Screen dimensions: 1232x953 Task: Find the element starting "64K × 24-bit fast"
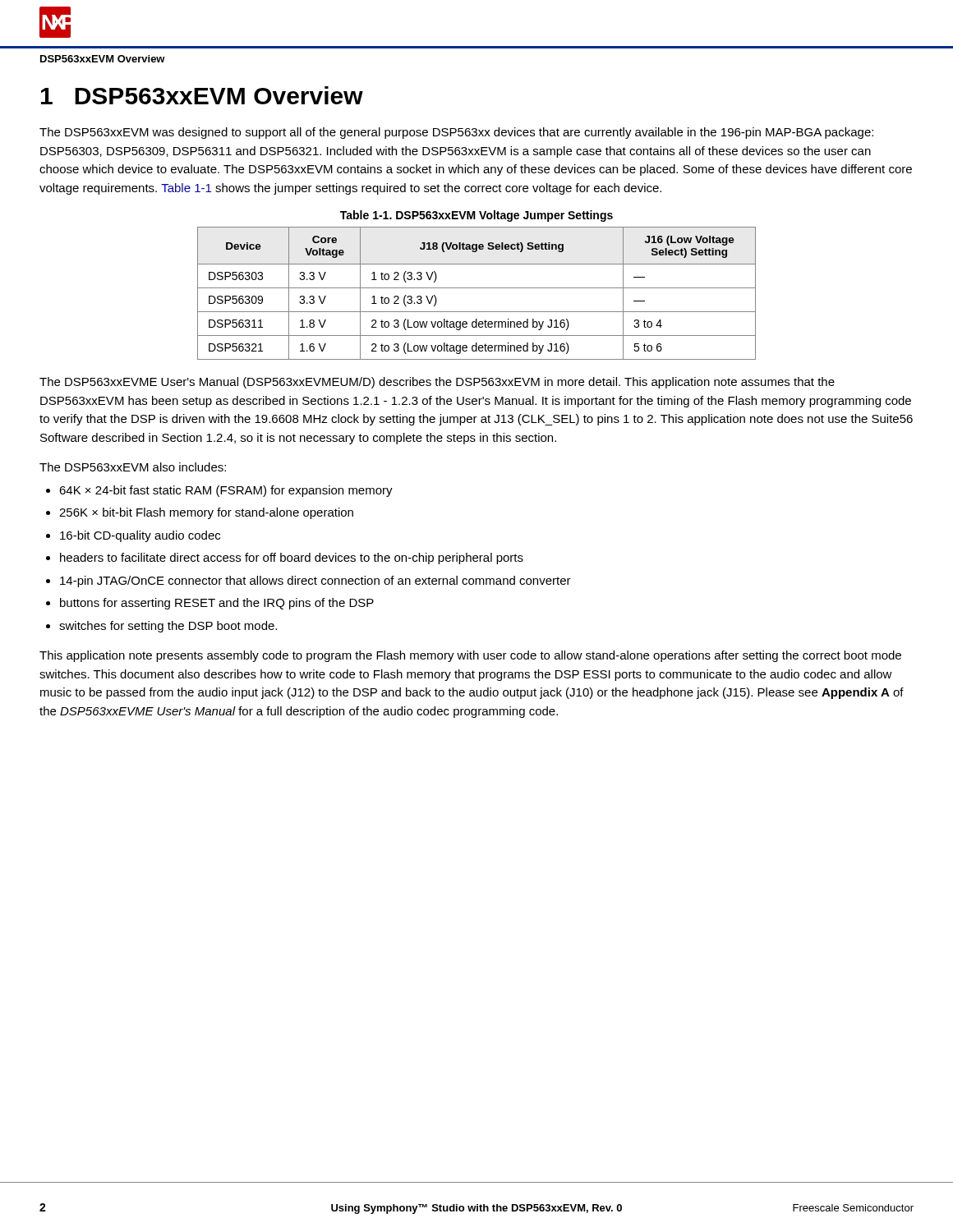pyautogui.click(x=226, y=490)
